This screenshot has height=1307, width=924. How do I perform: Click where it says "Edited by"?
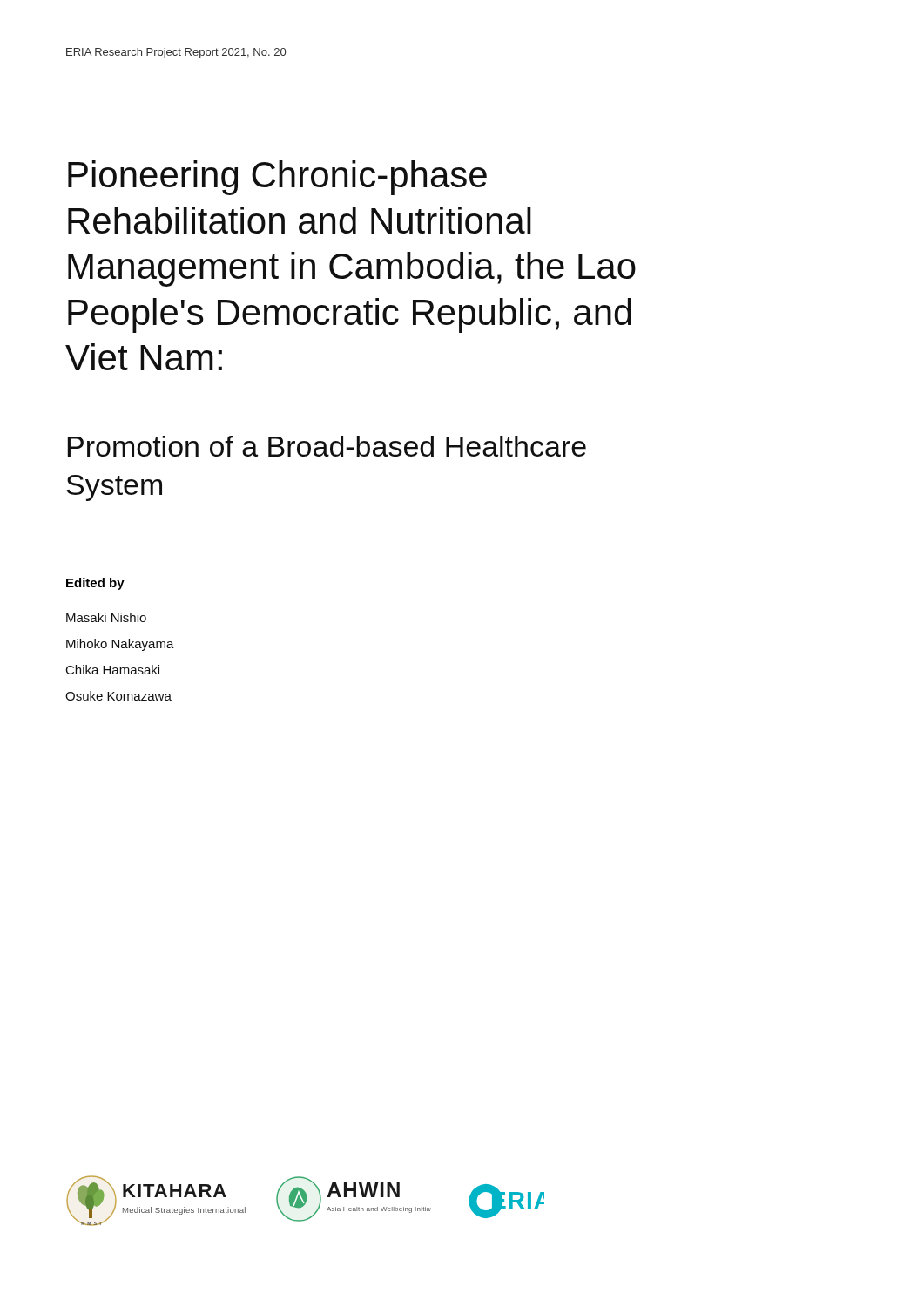(95, 582)
